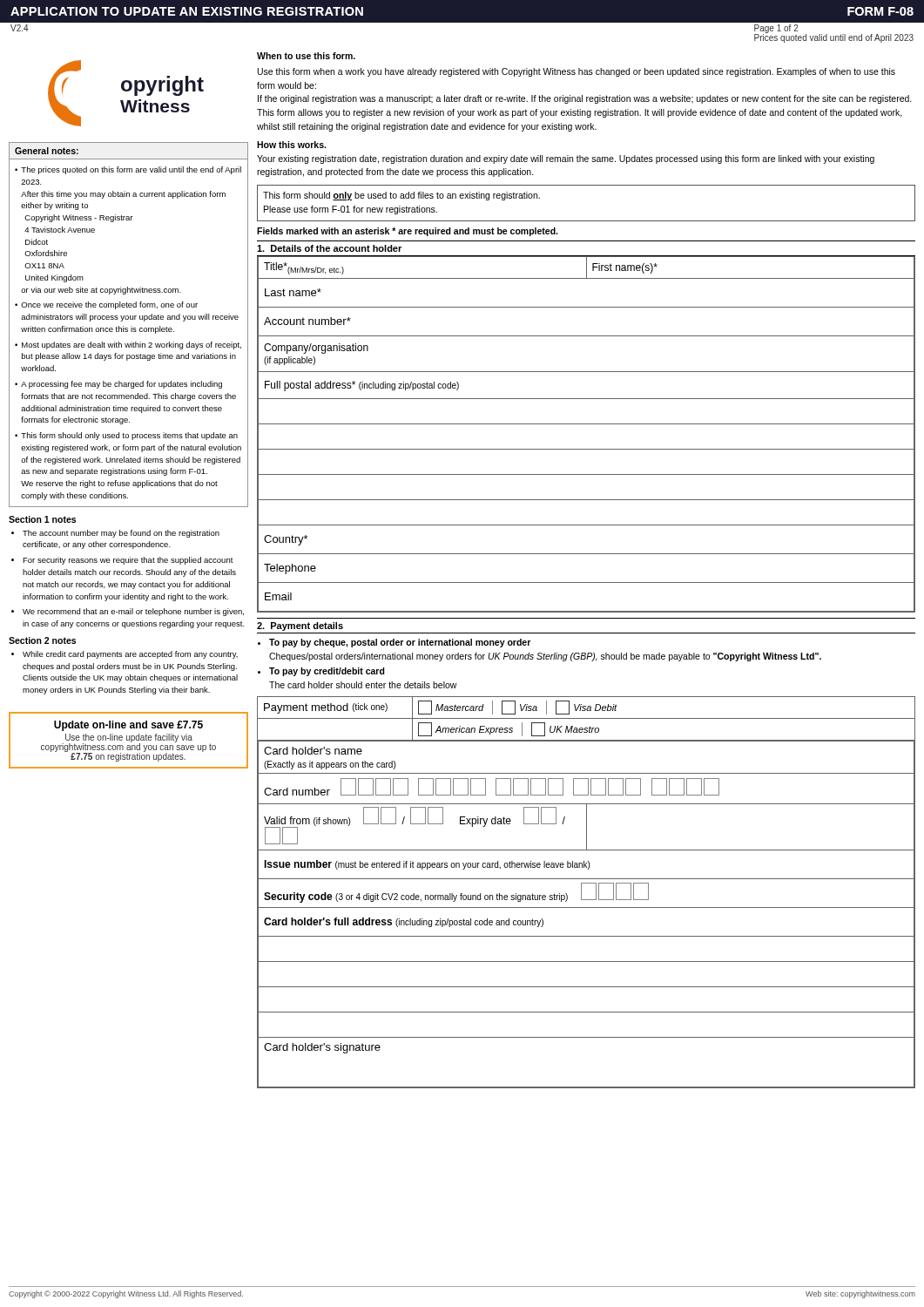This screenshot has height=1307, width=924.
Task: Find the list item with the text "To pay by cheque, postal order or"
Action: [x=545, y=649]
